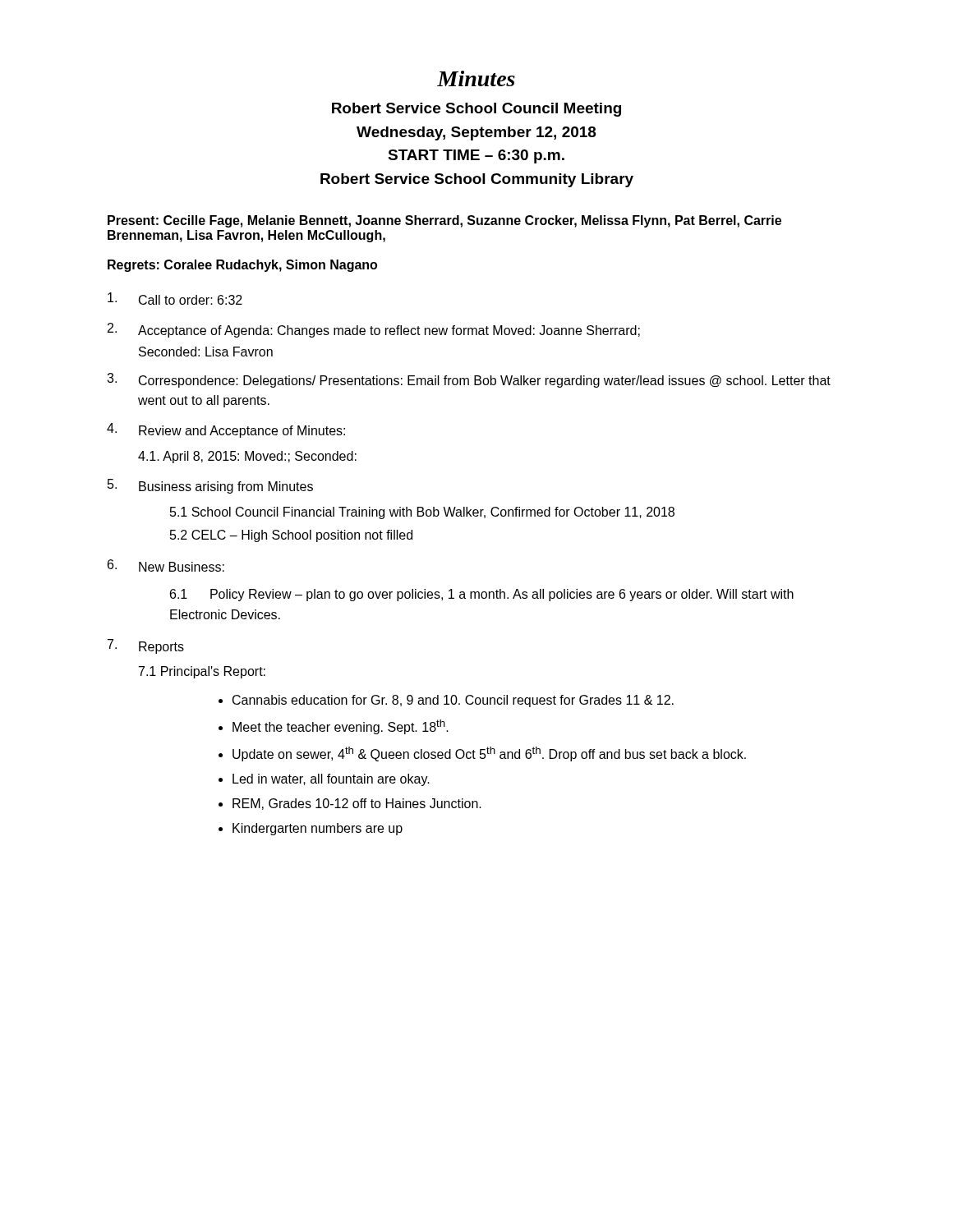Click on the text block starting "Present: Cecille Fage, Melanie"
Image resolution: width=953 pixels, height=1232 pixels.
click(x=444, y=228)
